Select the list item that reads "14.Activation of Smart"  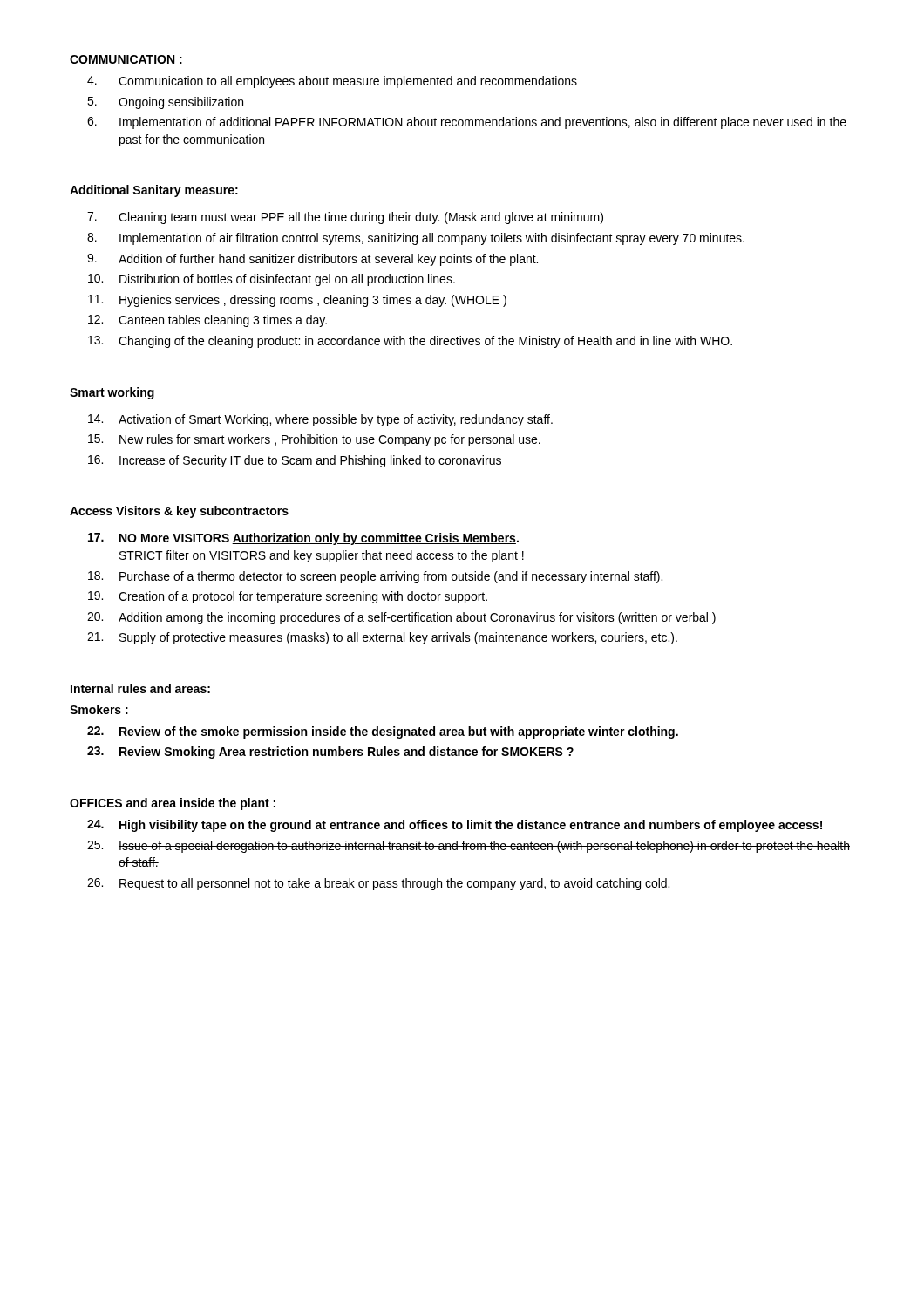pos(462,420)
